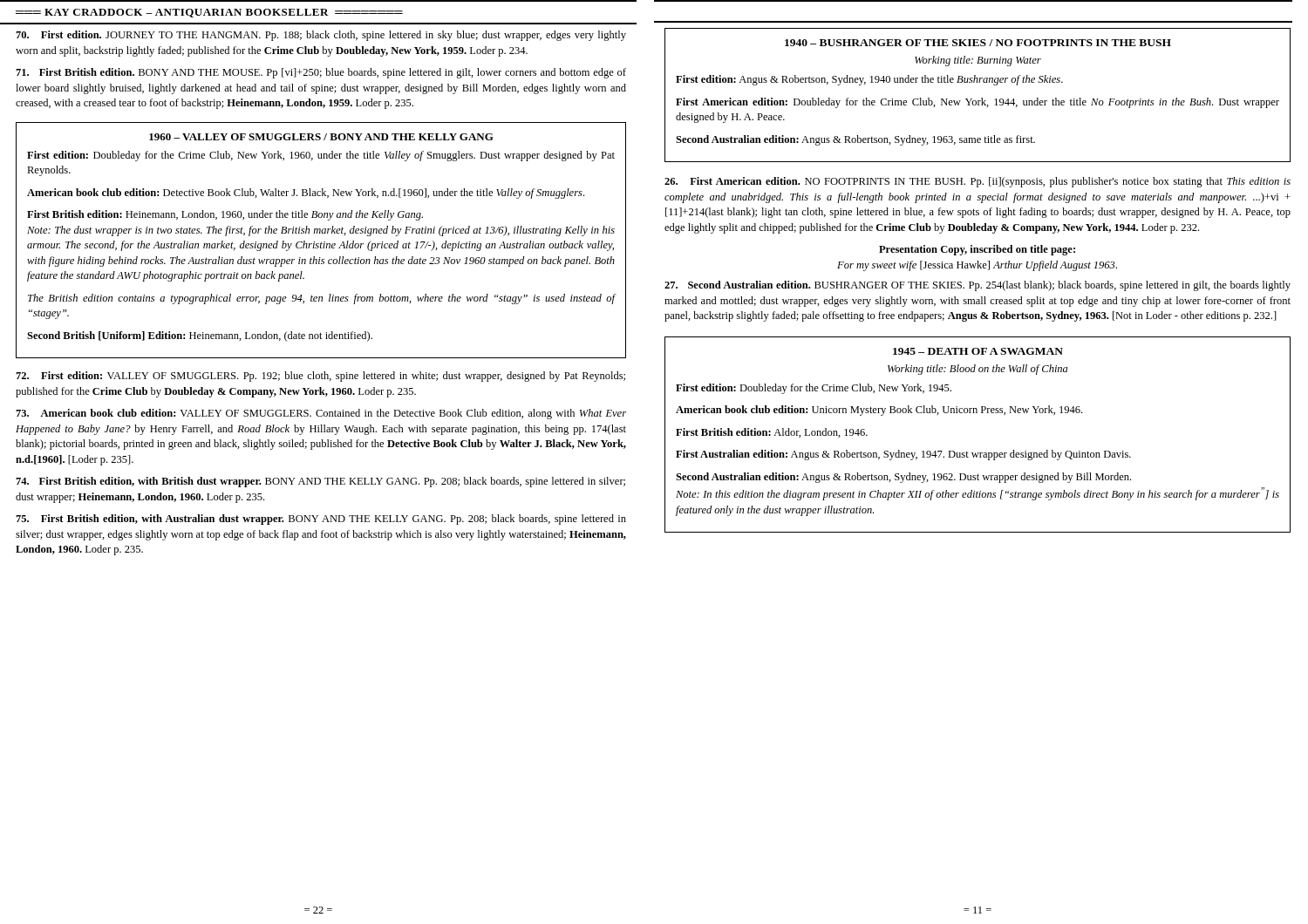This screenshot has width=1308, height=924.
Task: Where is the passage that starts "Second British [Uniform] Edition: Heinemann,"?
Action: pyautogui.click(x=200, y=335)
